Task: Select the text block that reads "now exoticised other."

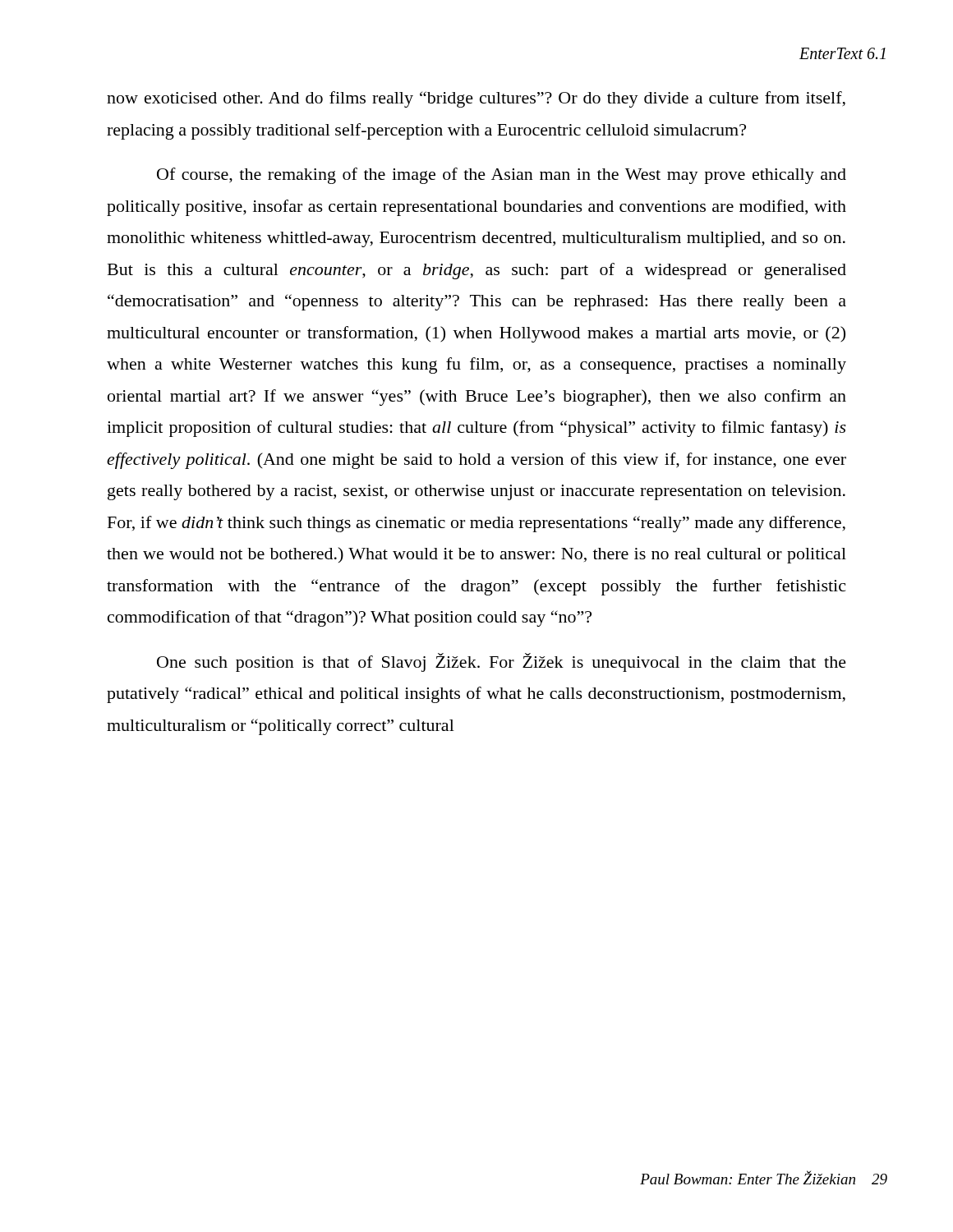Action: point(476,113)
